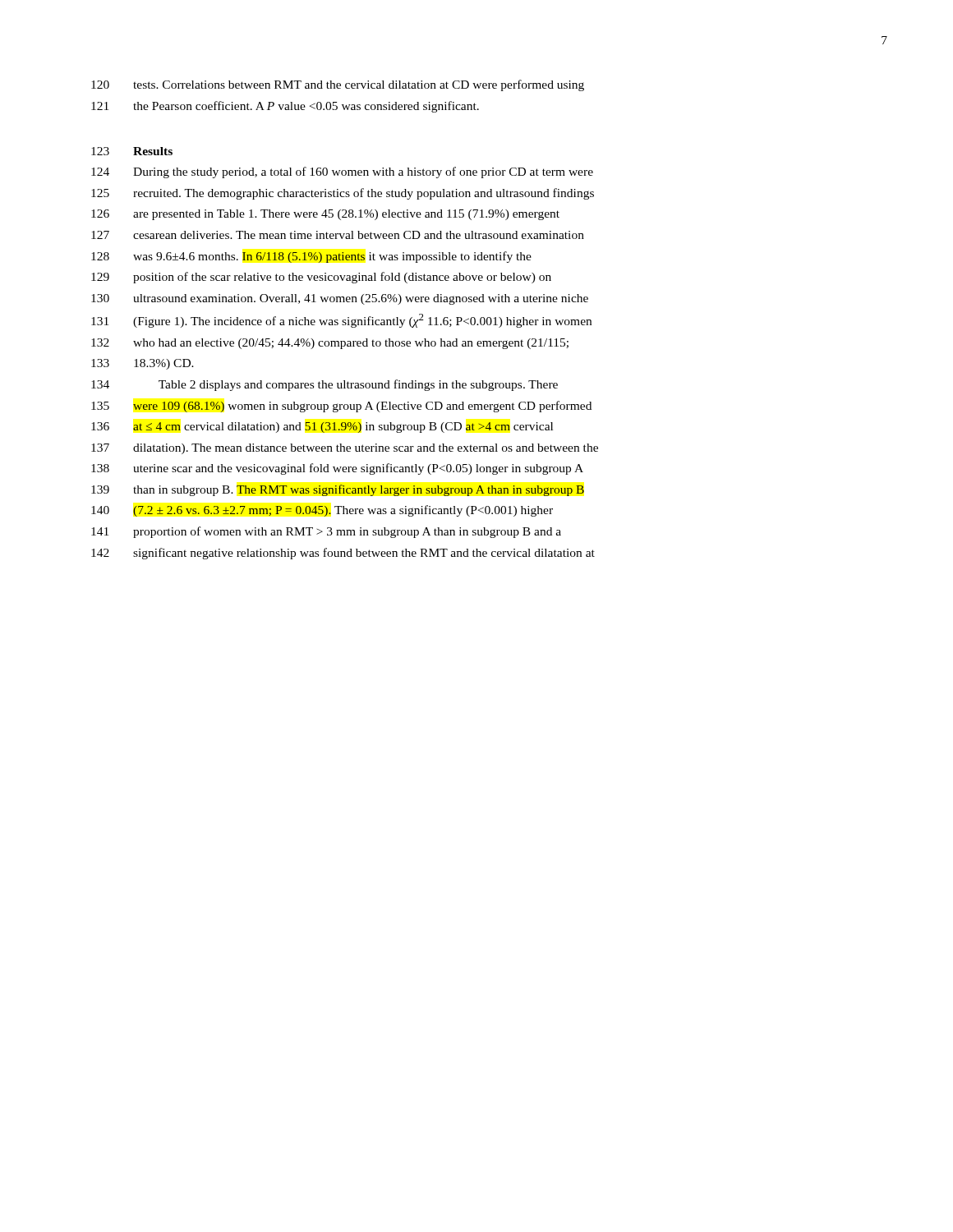The width and height of the screenshot is (953, 1232).
Task: Click on the text block with the text "140 (7.2 ±"
Action: pyautogui.click(x=485, y=510)
